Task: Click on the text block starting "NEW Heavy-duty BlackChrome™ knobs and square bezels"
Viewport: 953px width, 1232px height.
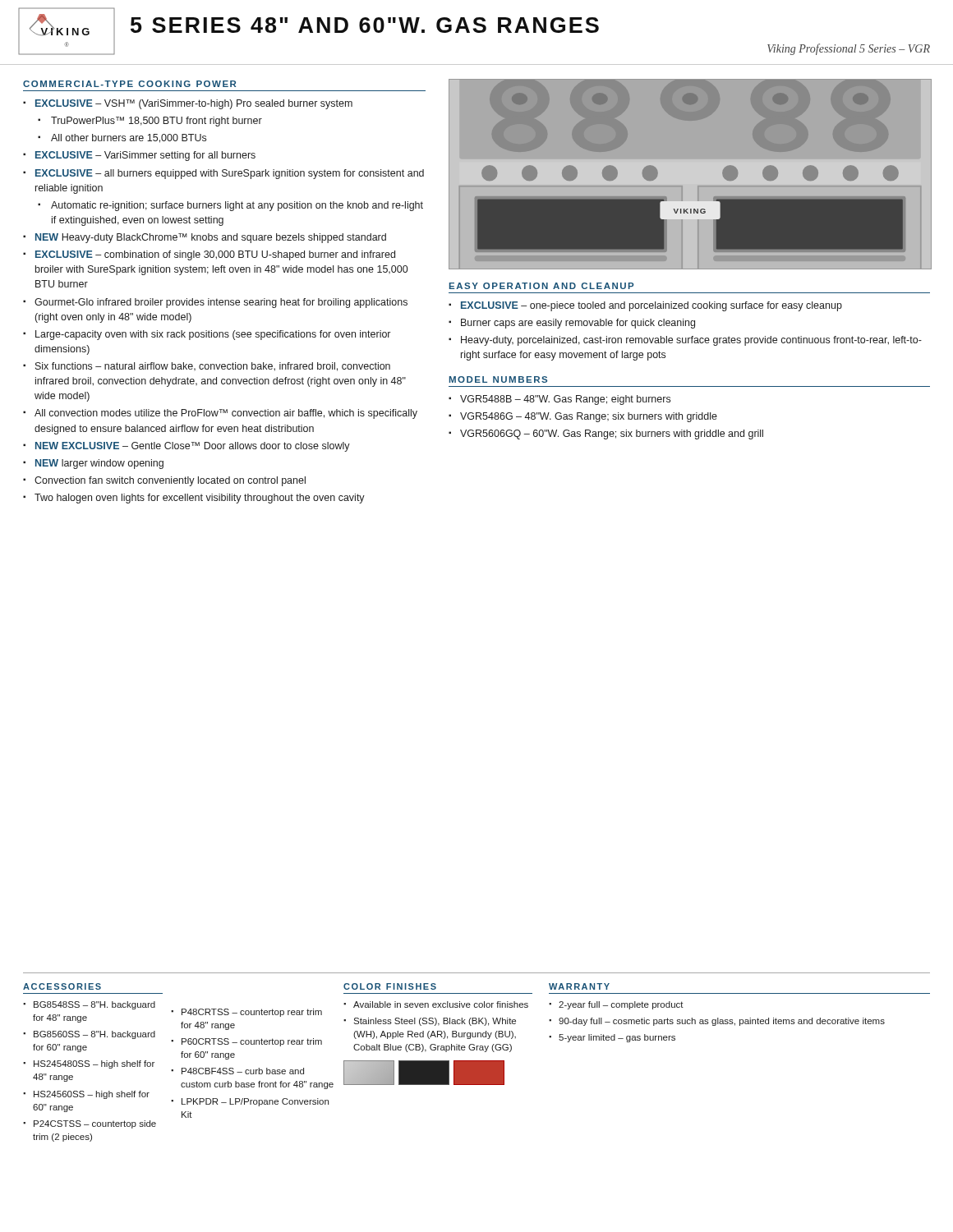Action: tap(211, 237)
